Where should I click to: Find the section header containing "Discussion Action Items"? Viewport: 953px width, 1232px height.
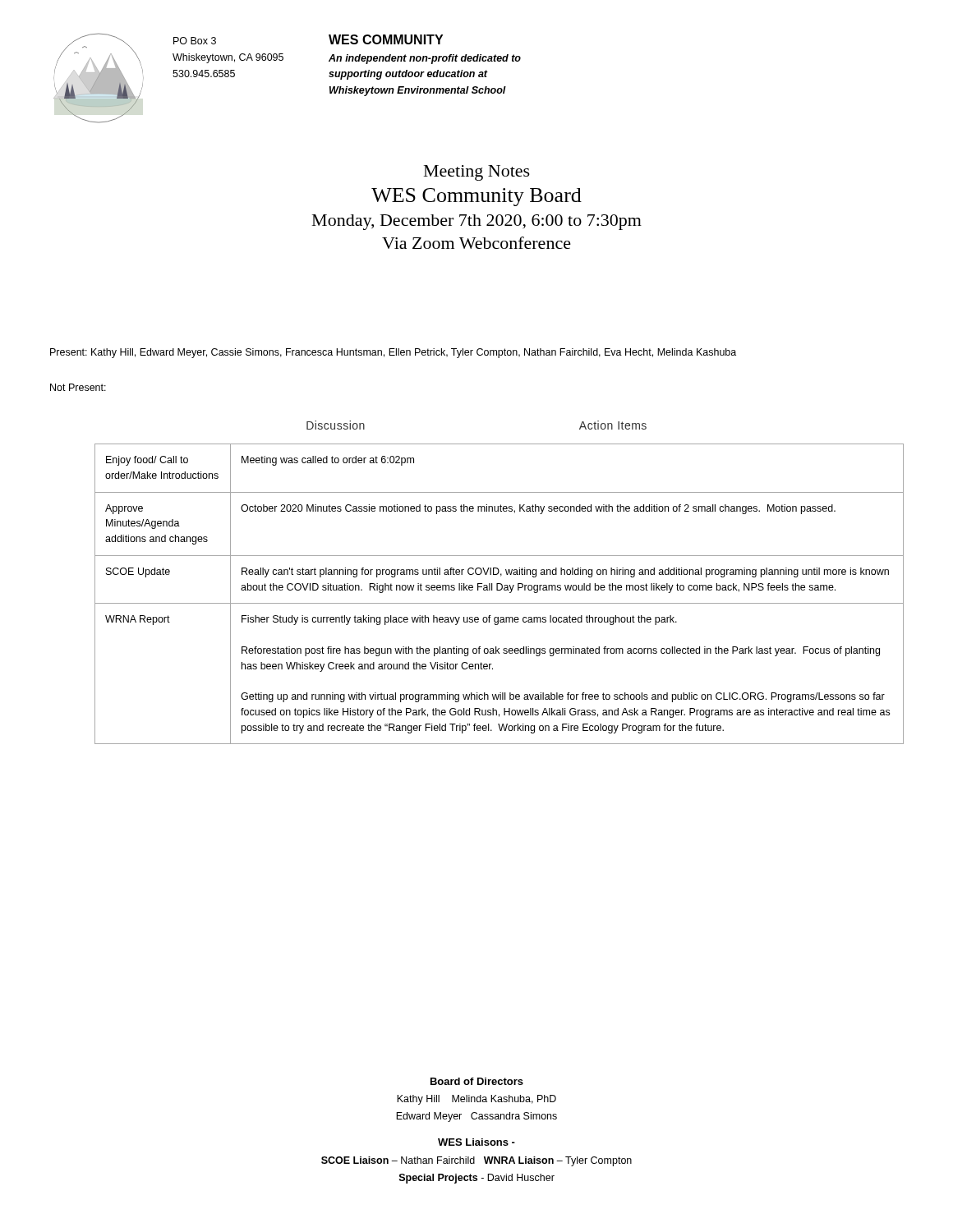click(x=331, y=425)
